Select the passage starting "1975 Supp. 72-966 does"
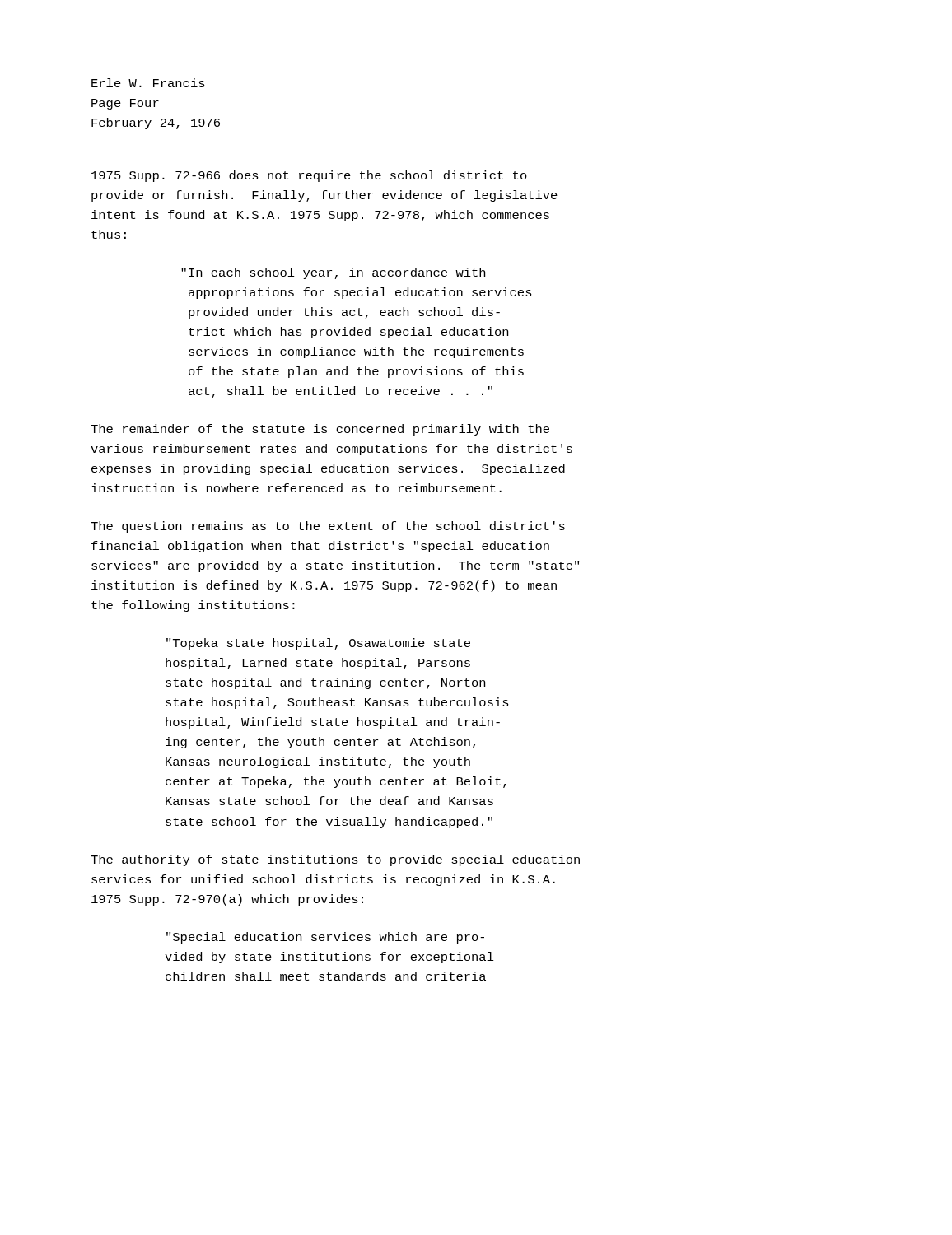 [324, 206]
